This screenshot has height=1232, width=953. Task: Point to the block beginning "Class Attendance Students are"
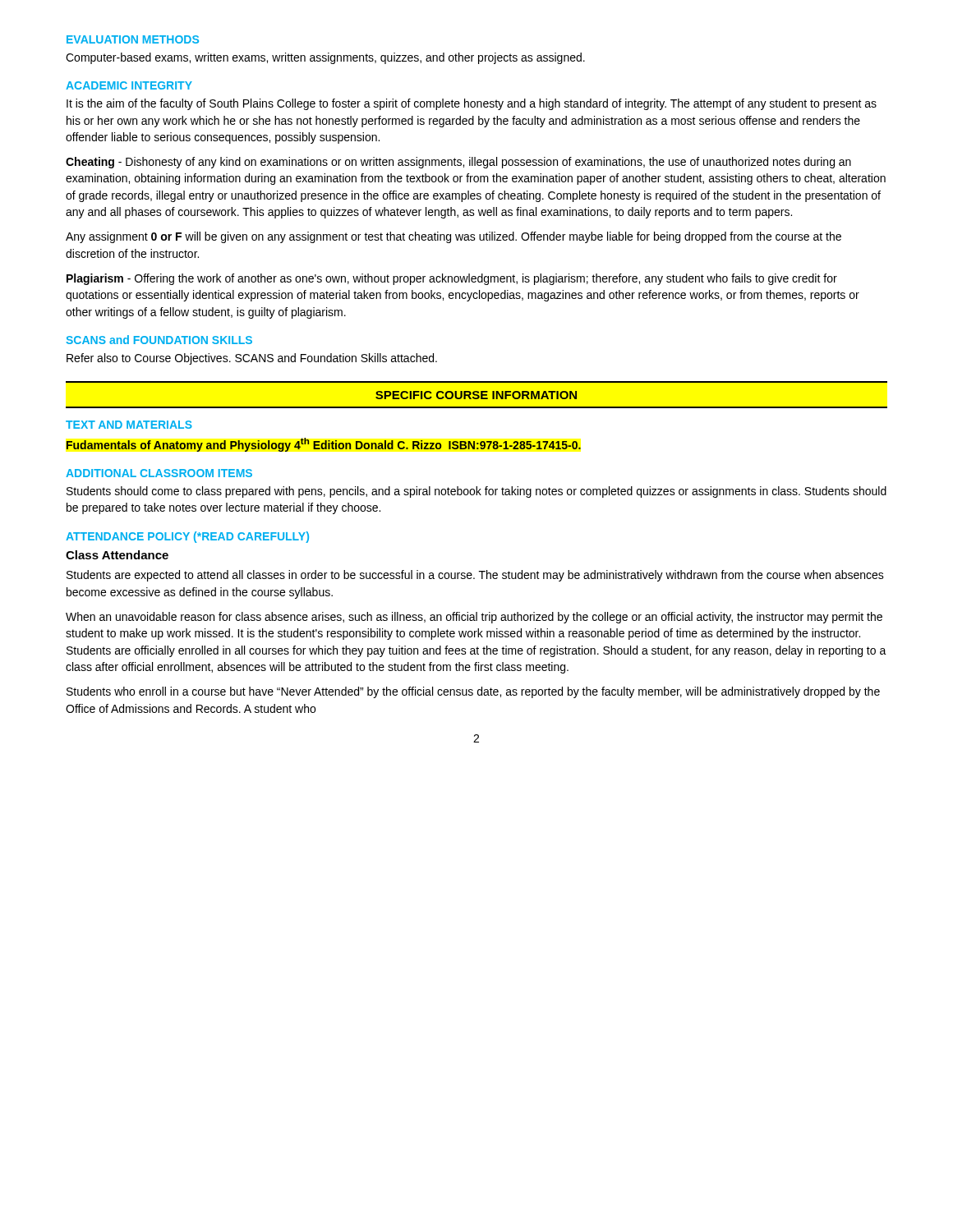tap(476, 573)
